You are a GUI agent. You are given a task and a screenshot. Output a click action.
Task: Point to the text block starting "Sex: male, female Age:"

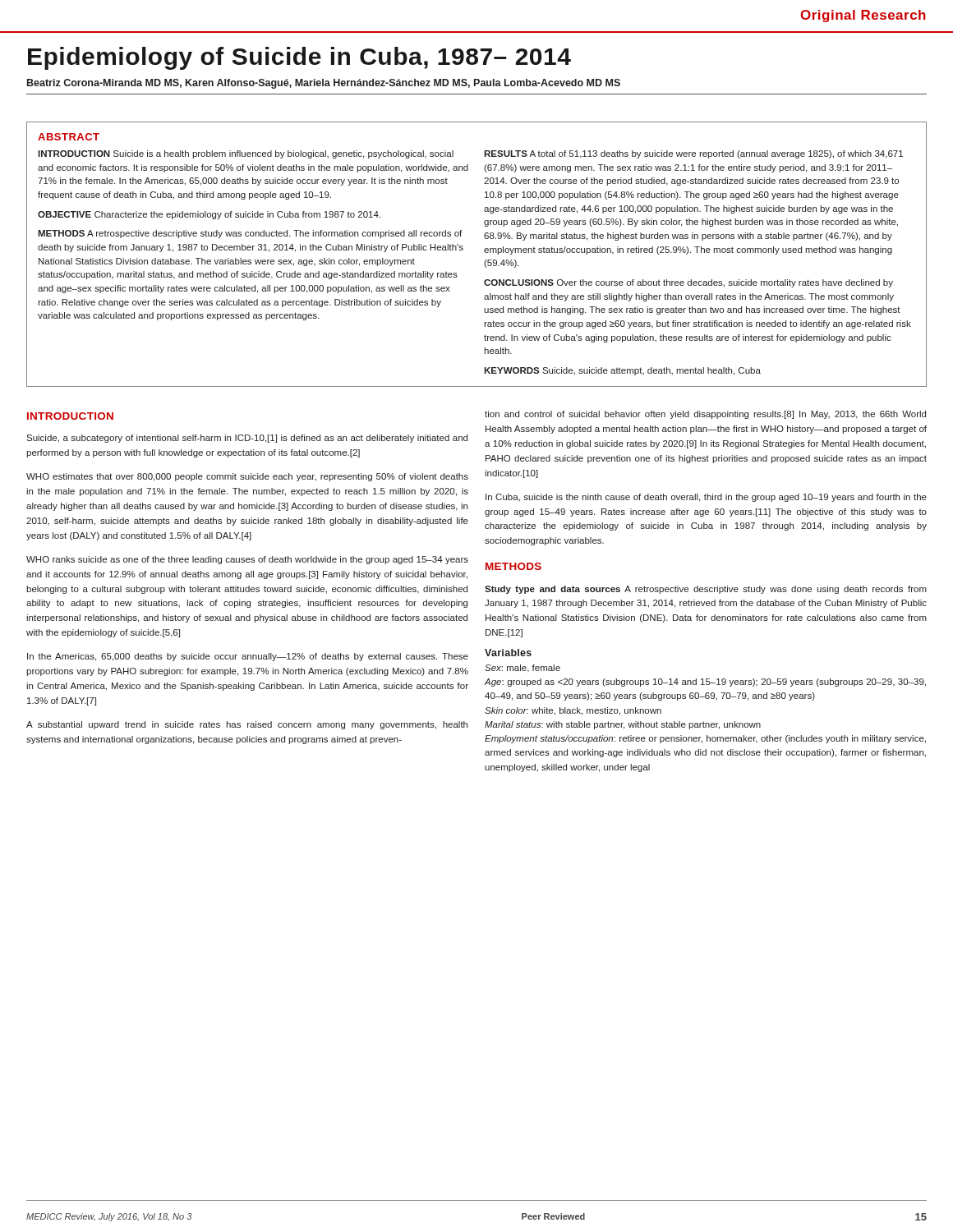pos(706,717)
